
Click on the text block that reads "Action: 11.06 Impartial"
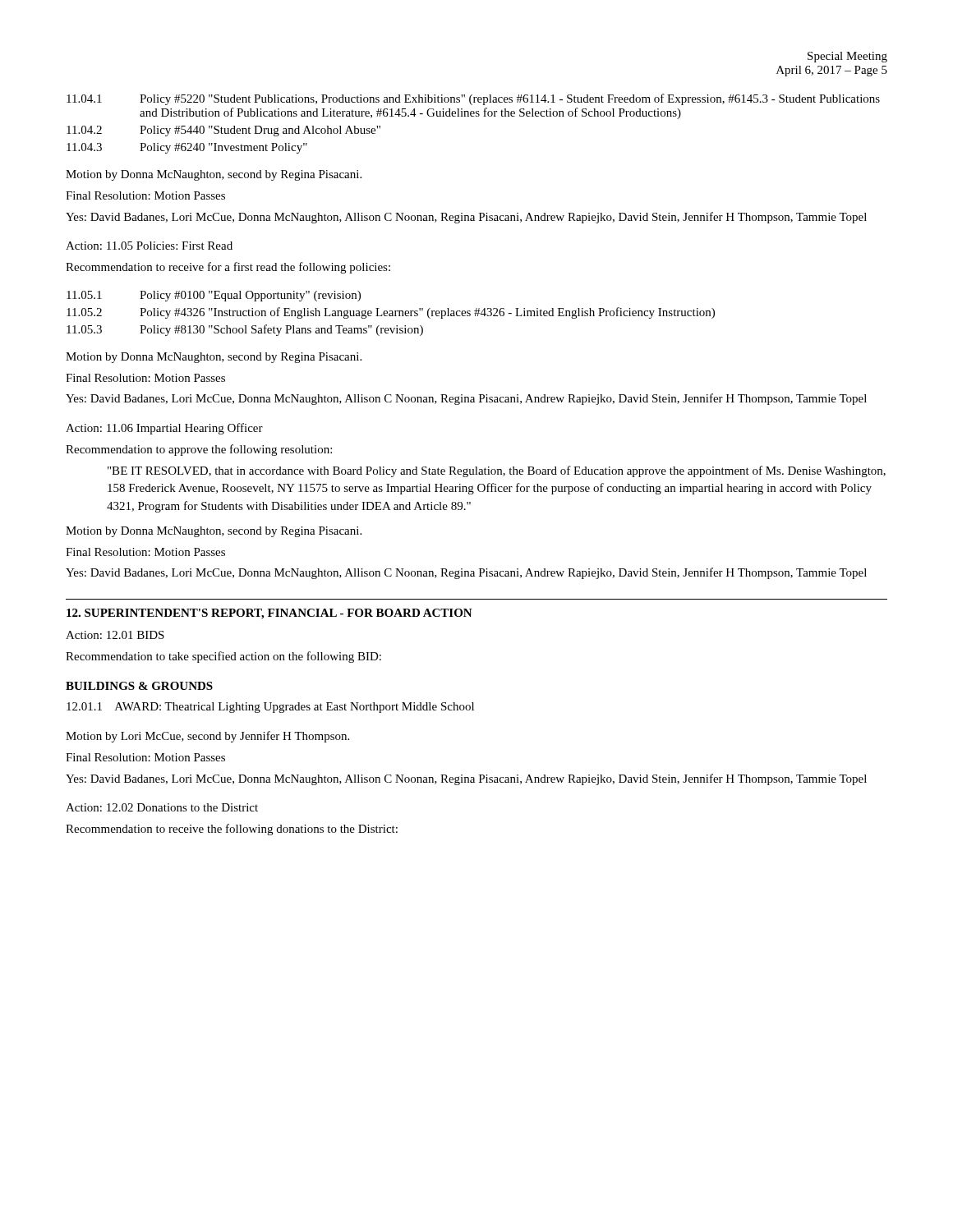pos(164,428)
